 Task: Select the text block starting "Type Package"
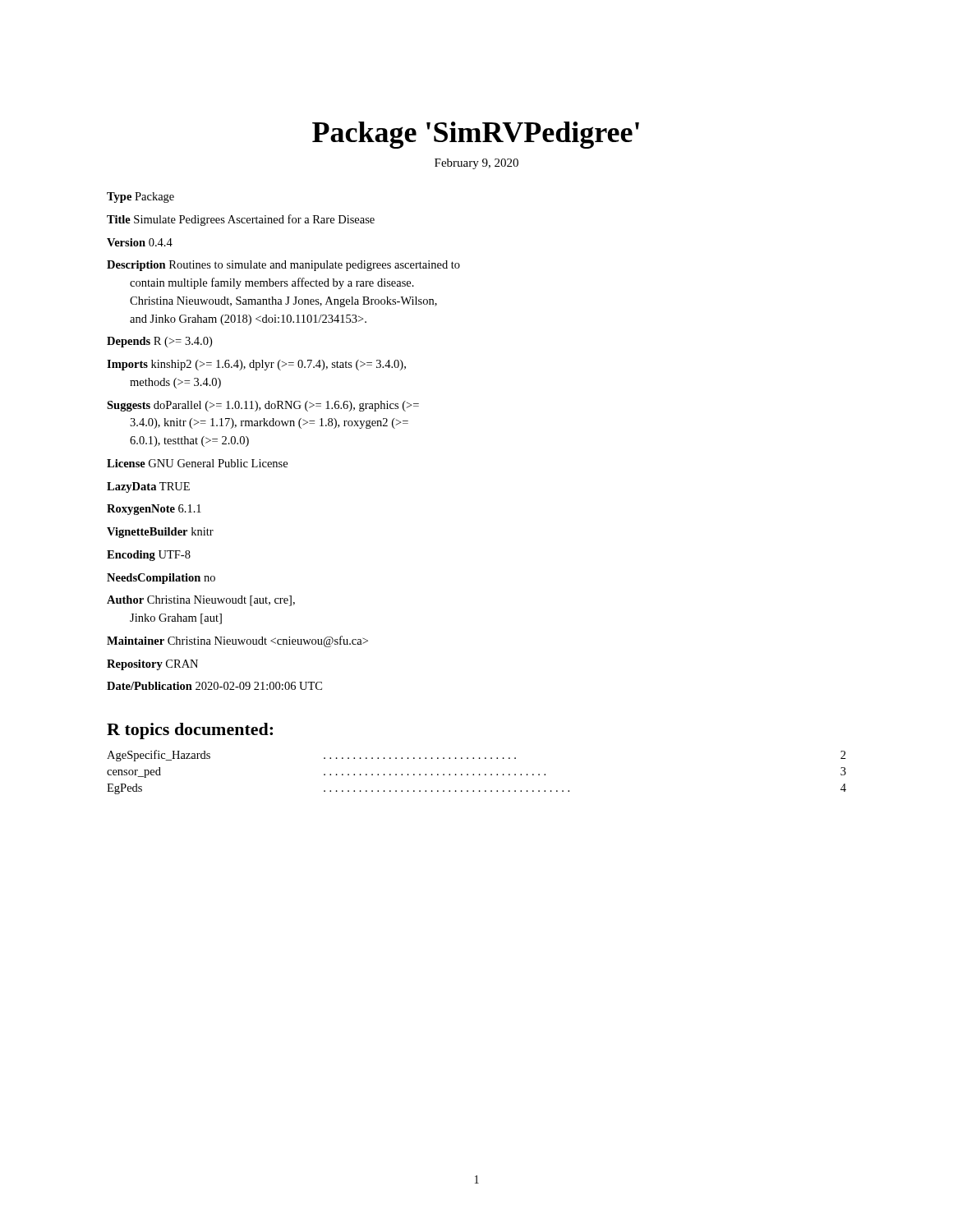[141, 196]
